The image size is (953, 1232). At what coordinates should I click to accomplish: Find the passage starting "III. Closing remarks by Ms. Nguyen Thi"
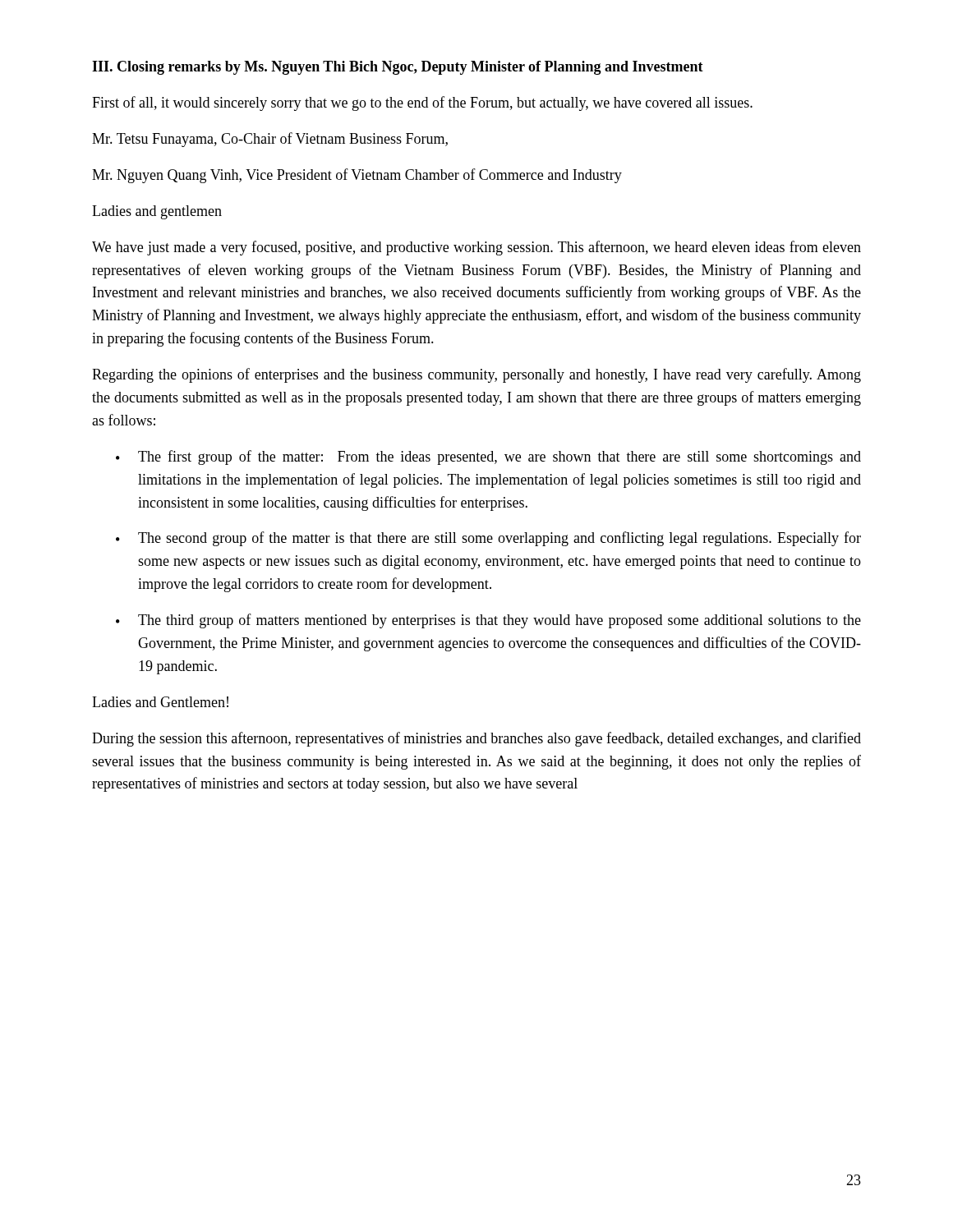tap(397, 67)
